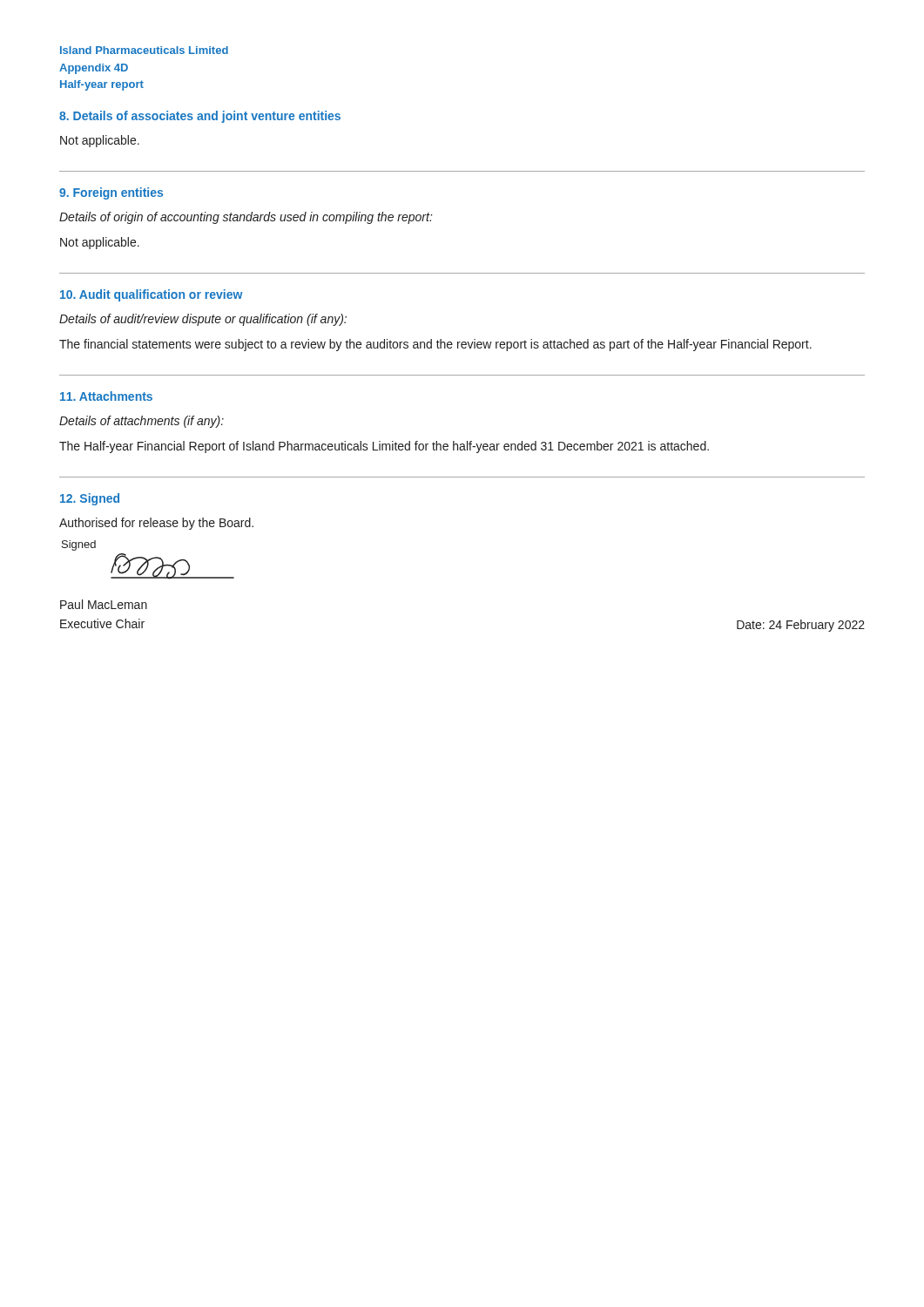Point to the block beginning "Date: 24 February"
The height and width of the screenshot is (1307, 924).
(x=800, y=625)
